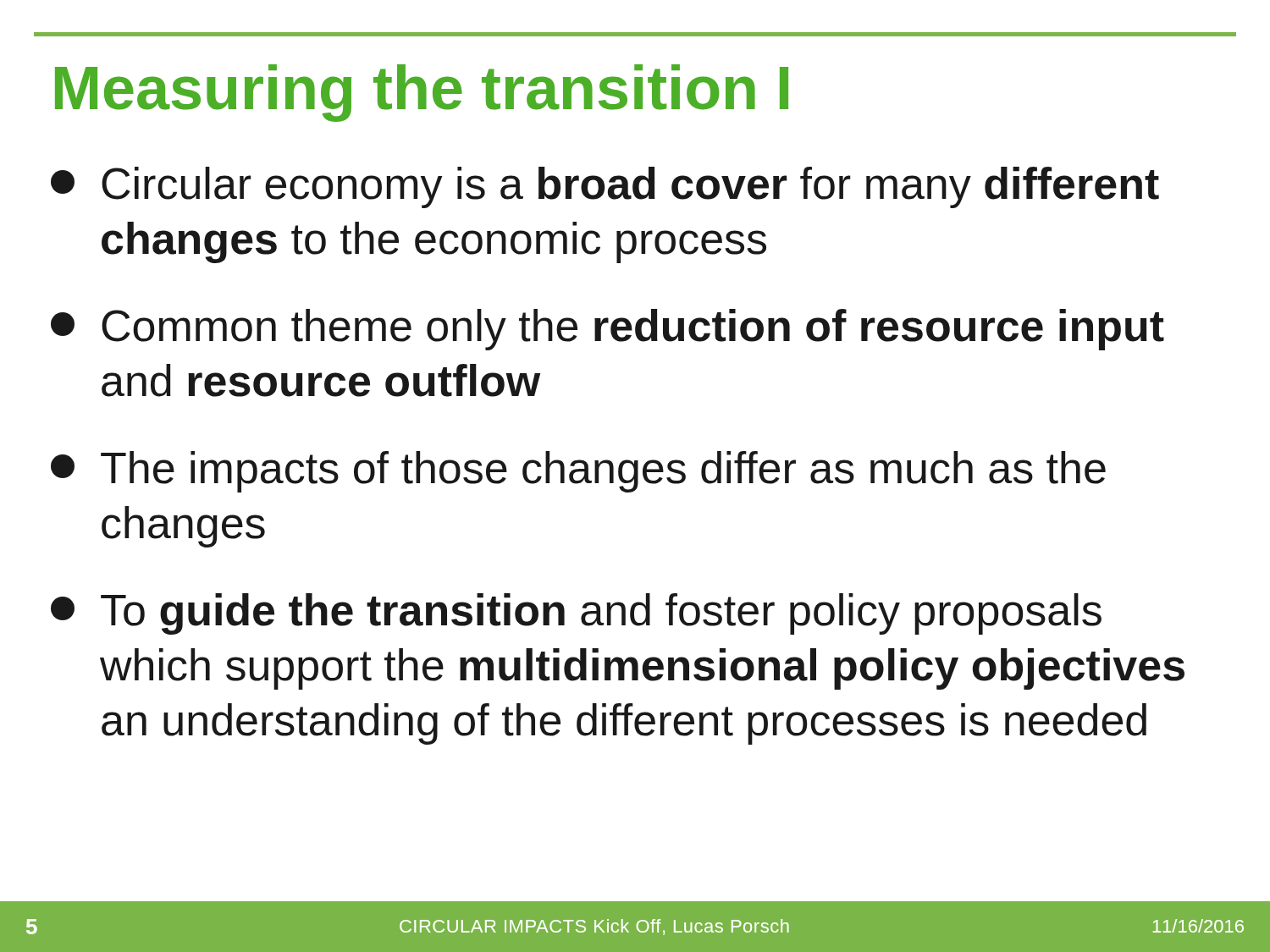Find the block on this page that starts "To guide the transition and foster policy"
Viewport: 1270px width, 952px height.
(627, 666)
